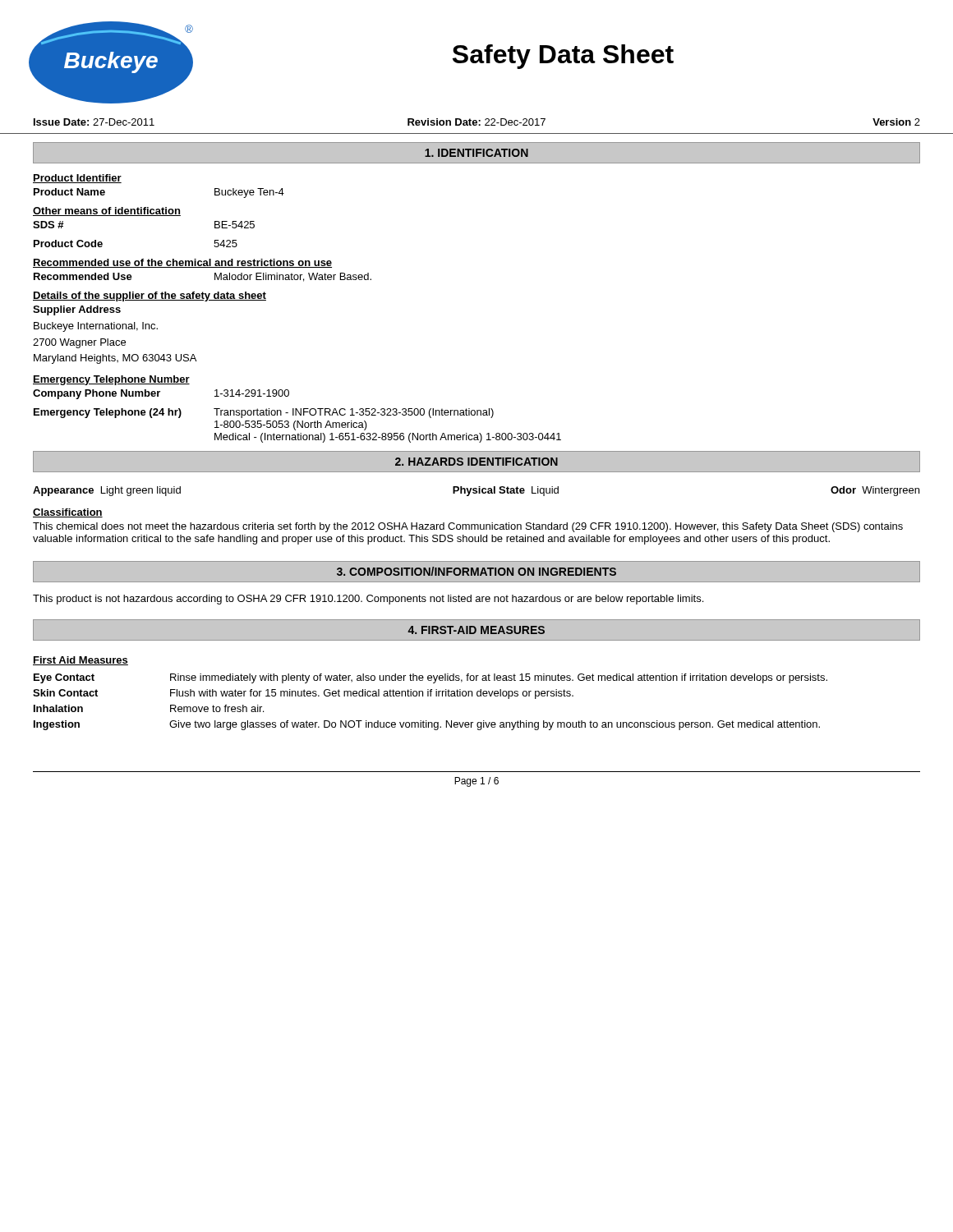
Task: Locate the block starting "Product Identifier Product Name Buckeye Ten-4"
Action: (x=77, y=179)
